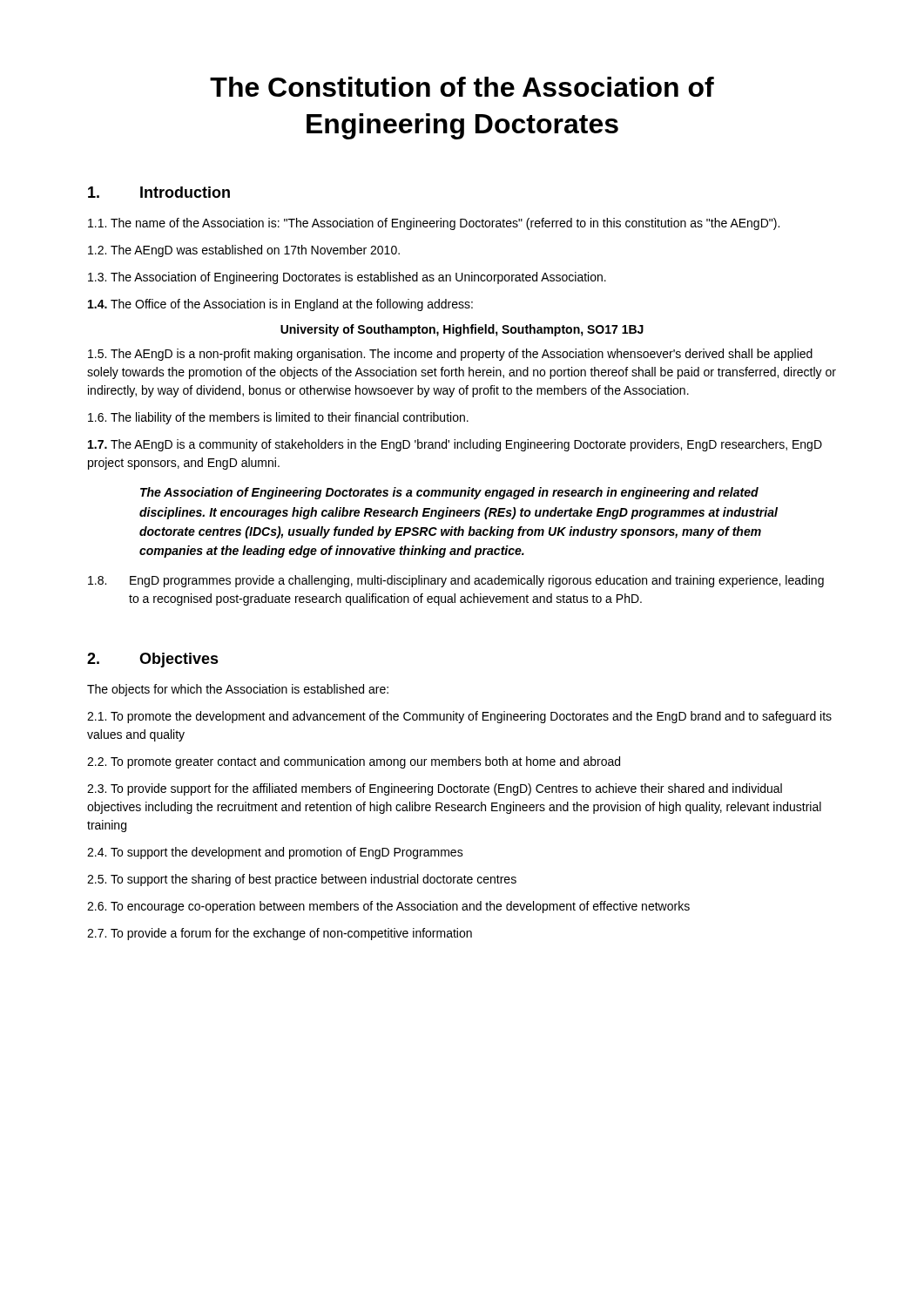Locate the block of text that opens with "1. The name"

coord(434,223)
